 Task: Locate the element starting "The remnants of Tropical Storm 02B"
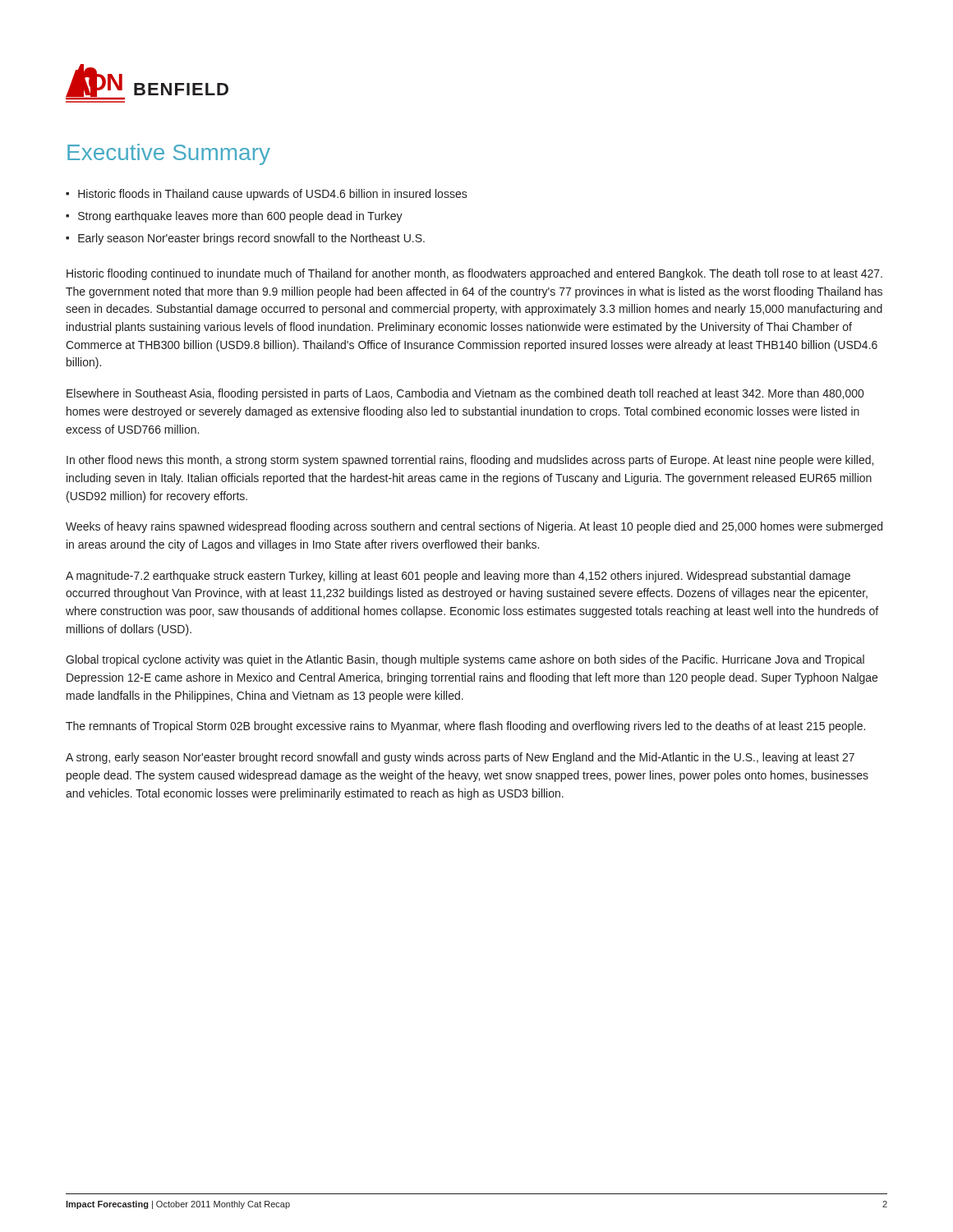(x=476, y=727)
